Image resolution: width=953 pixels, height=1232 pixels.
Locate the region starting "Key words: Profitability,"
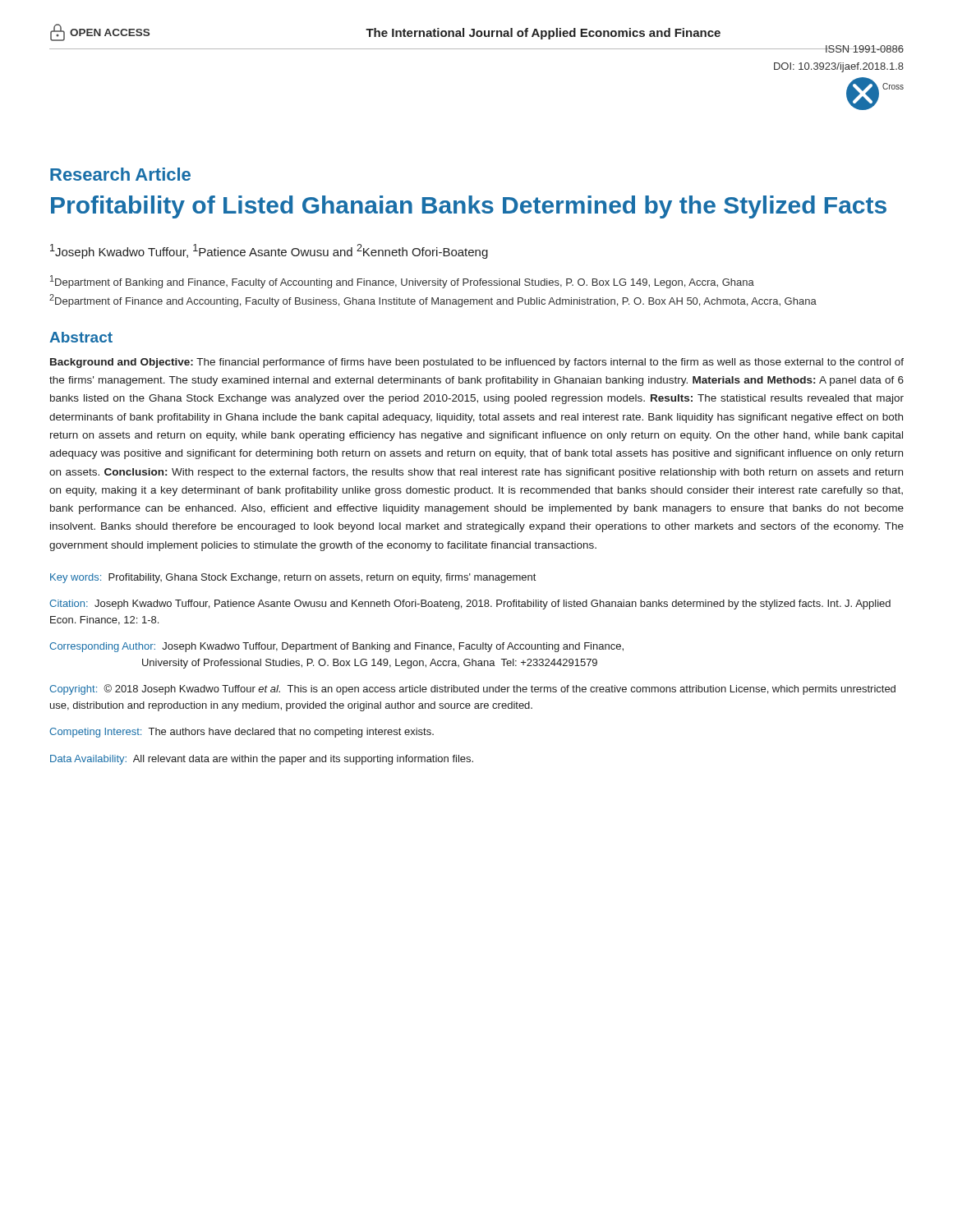click(293, 577)
